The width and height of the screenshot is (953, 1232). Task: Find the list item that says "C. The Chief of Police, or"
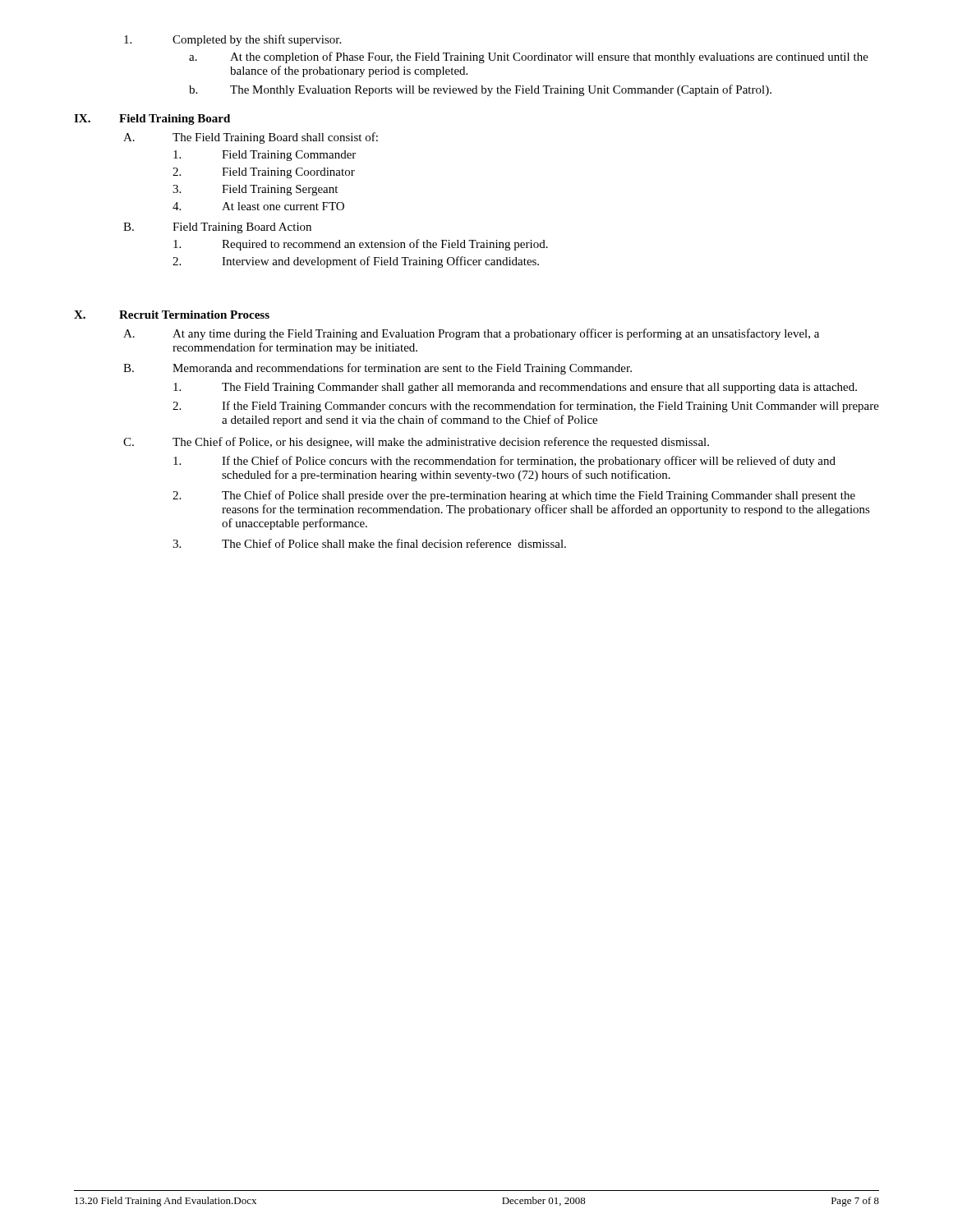(501, 442)
